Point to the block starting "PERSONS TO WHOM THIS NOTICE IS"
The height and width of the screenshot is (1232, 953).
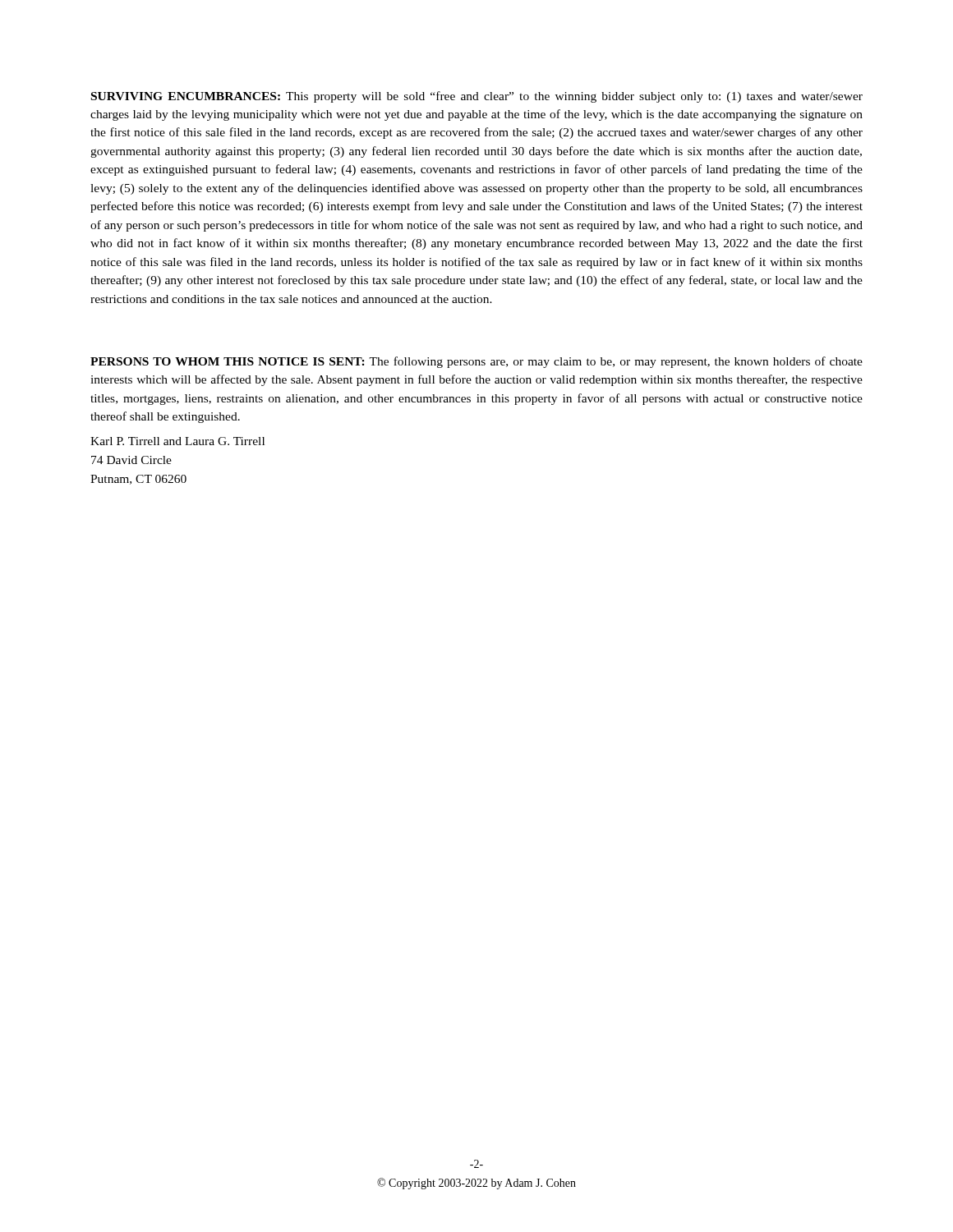coord(476,389)
